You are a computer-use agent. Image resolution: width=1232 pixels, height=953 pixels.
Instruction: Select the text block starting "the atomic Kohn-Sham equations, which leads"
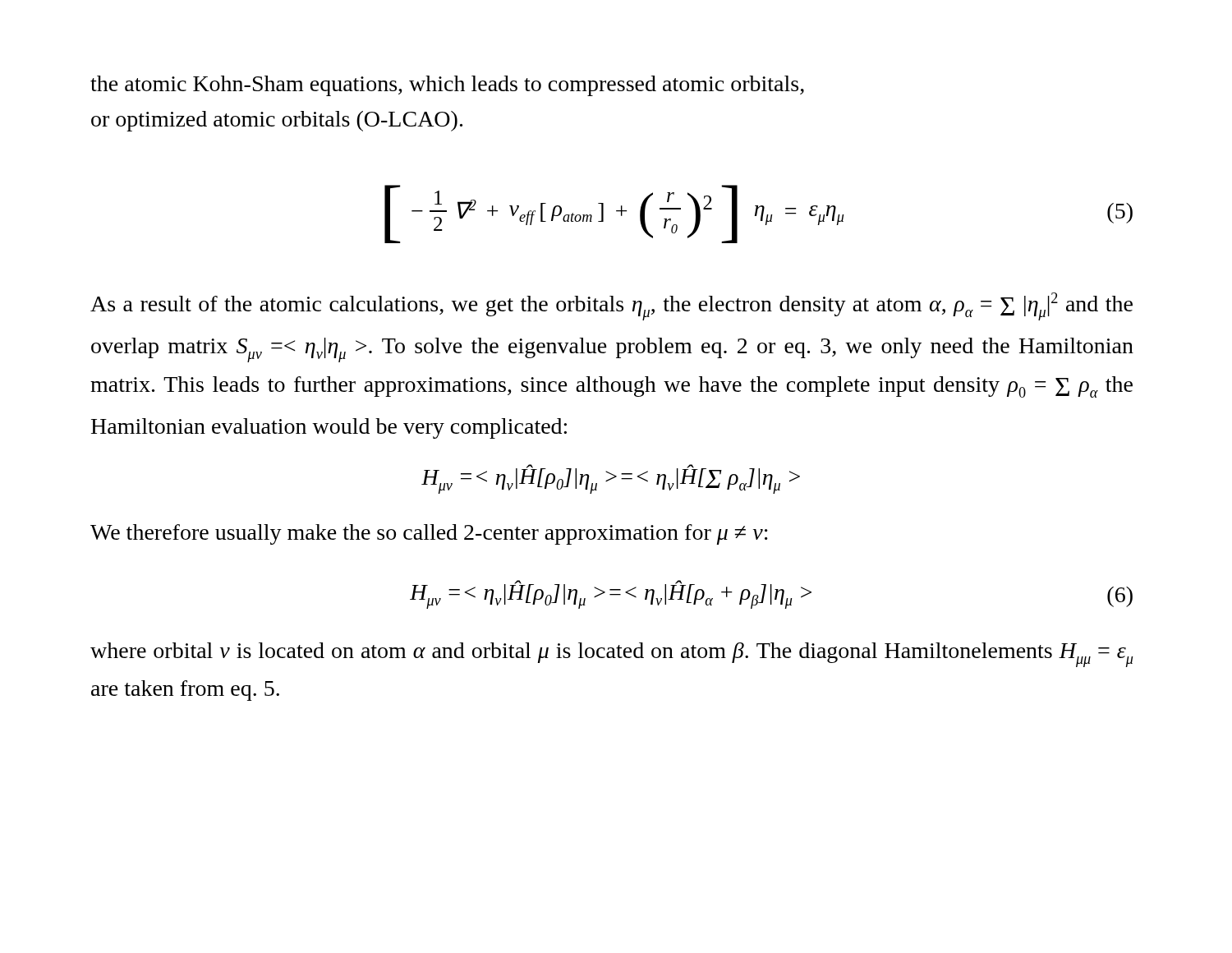click(448, 101)
